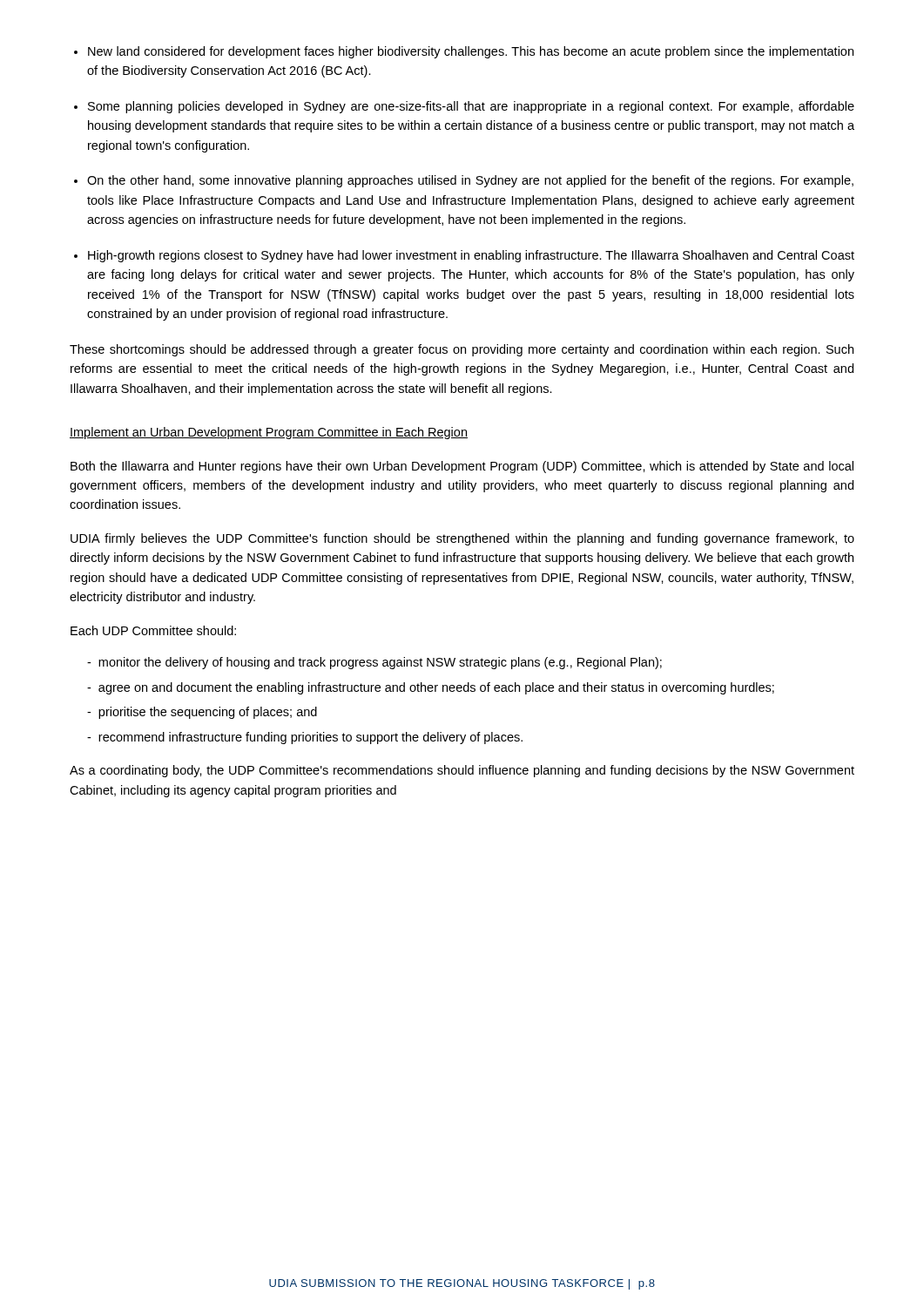
Task: Select the list item with the text "Some planning policies developed in"
Action: pos(471,126)
